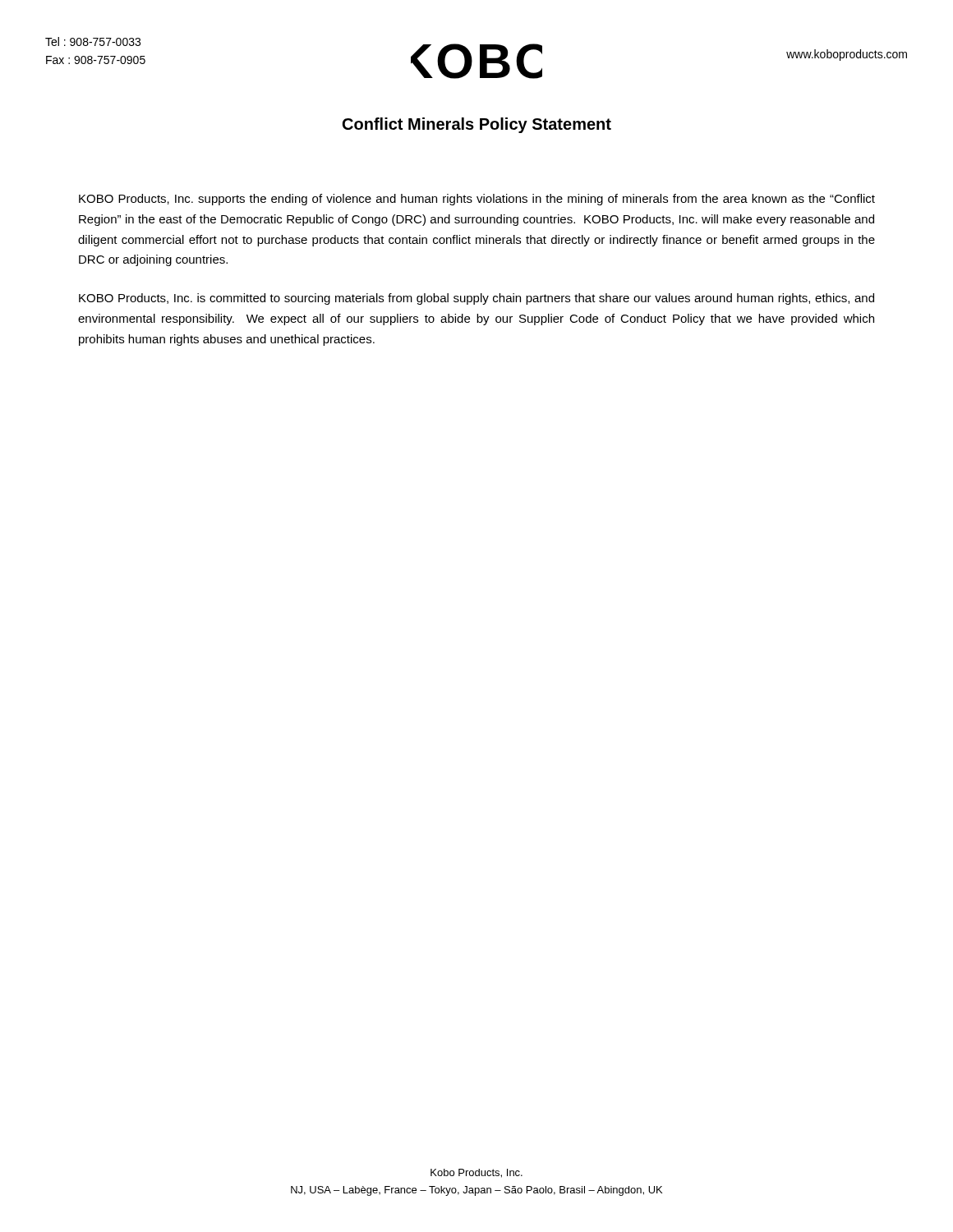Point to "Conflict Minerals Policy Statement"

pyautogui.click(x=476, y=124)
